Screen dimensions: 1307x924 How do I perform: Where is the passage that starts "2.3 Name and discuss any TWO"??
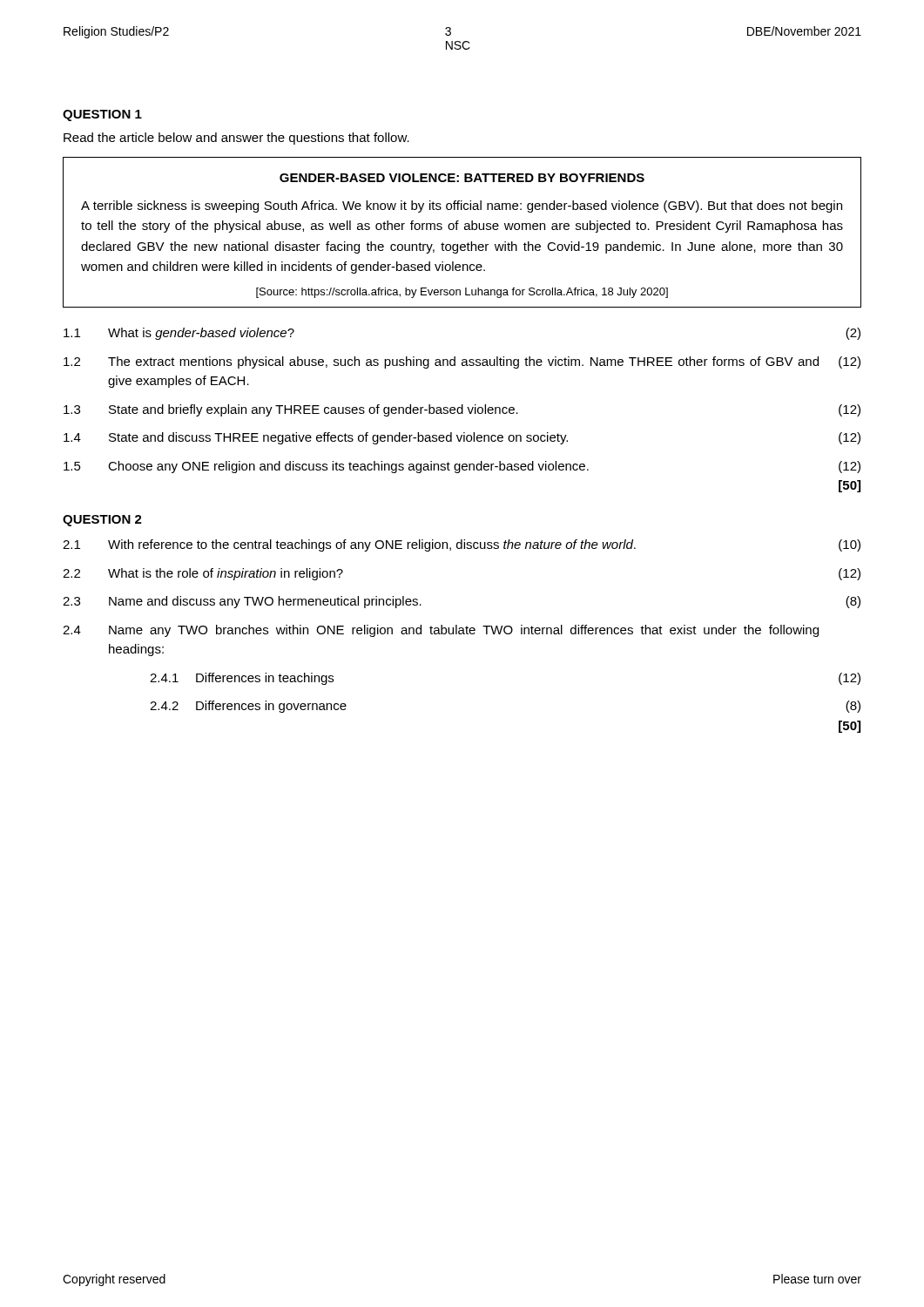(259, 602)
